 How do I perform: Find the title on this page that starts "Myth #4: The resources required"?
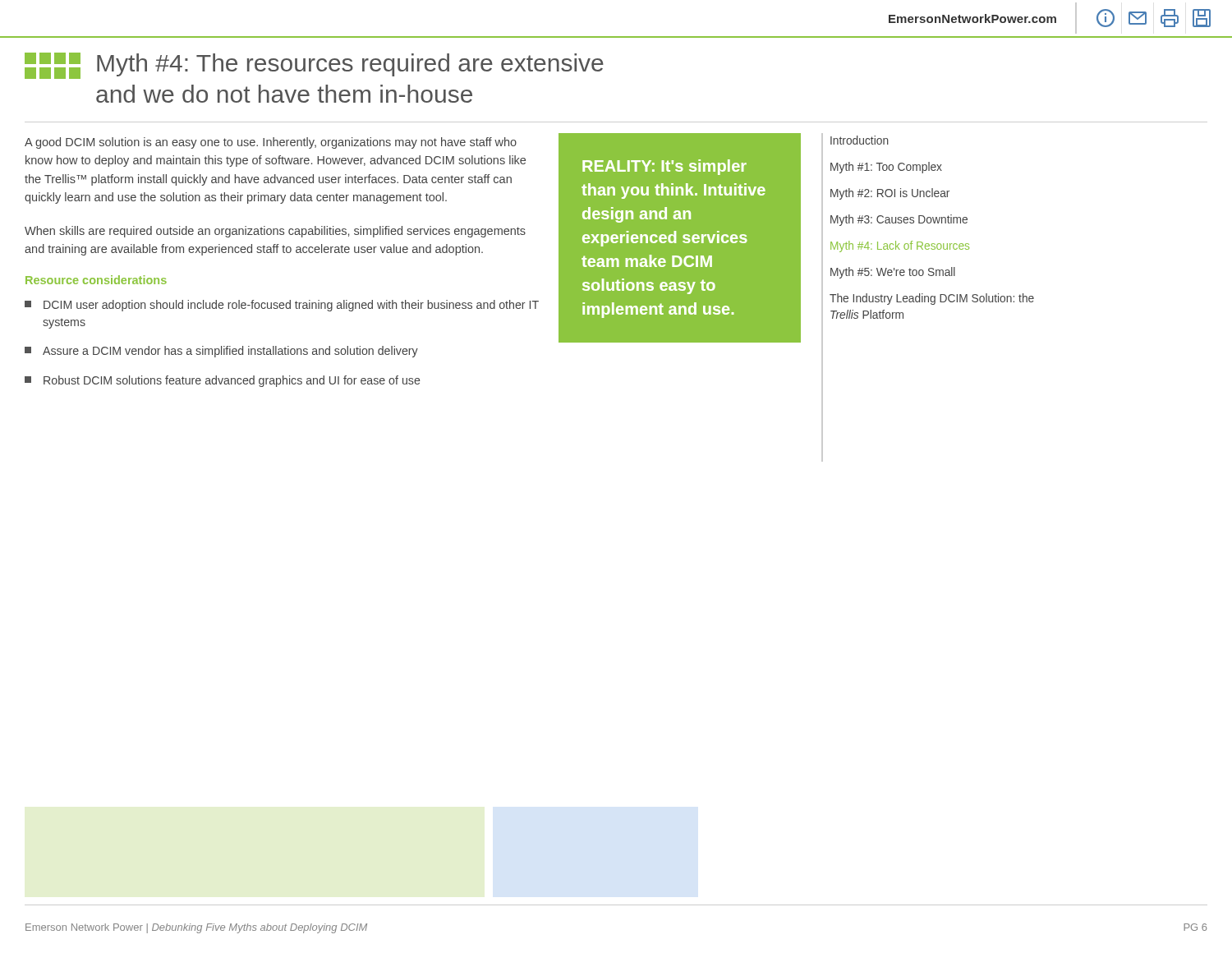[350, 78]
